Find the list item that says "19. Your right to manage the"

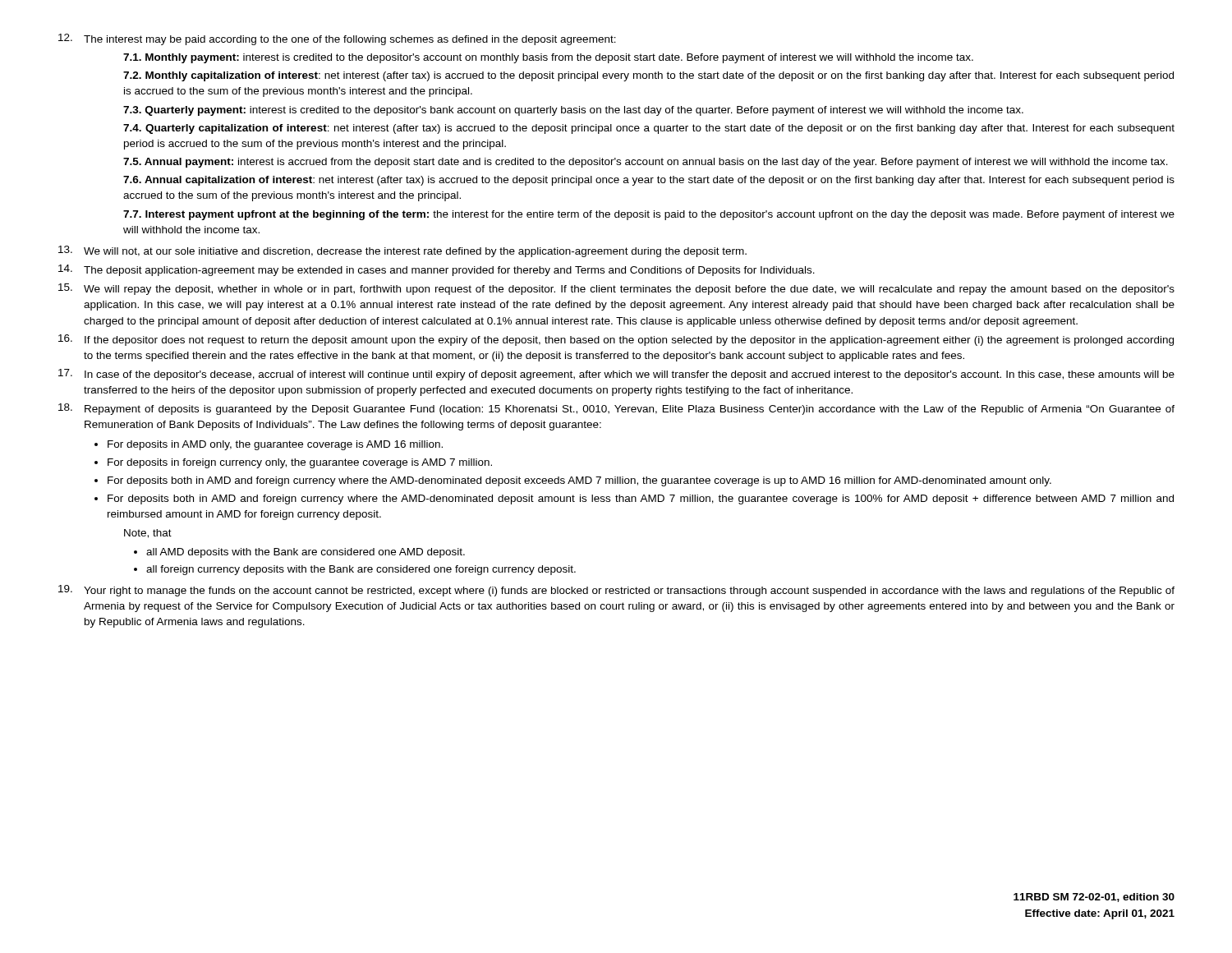616,606
